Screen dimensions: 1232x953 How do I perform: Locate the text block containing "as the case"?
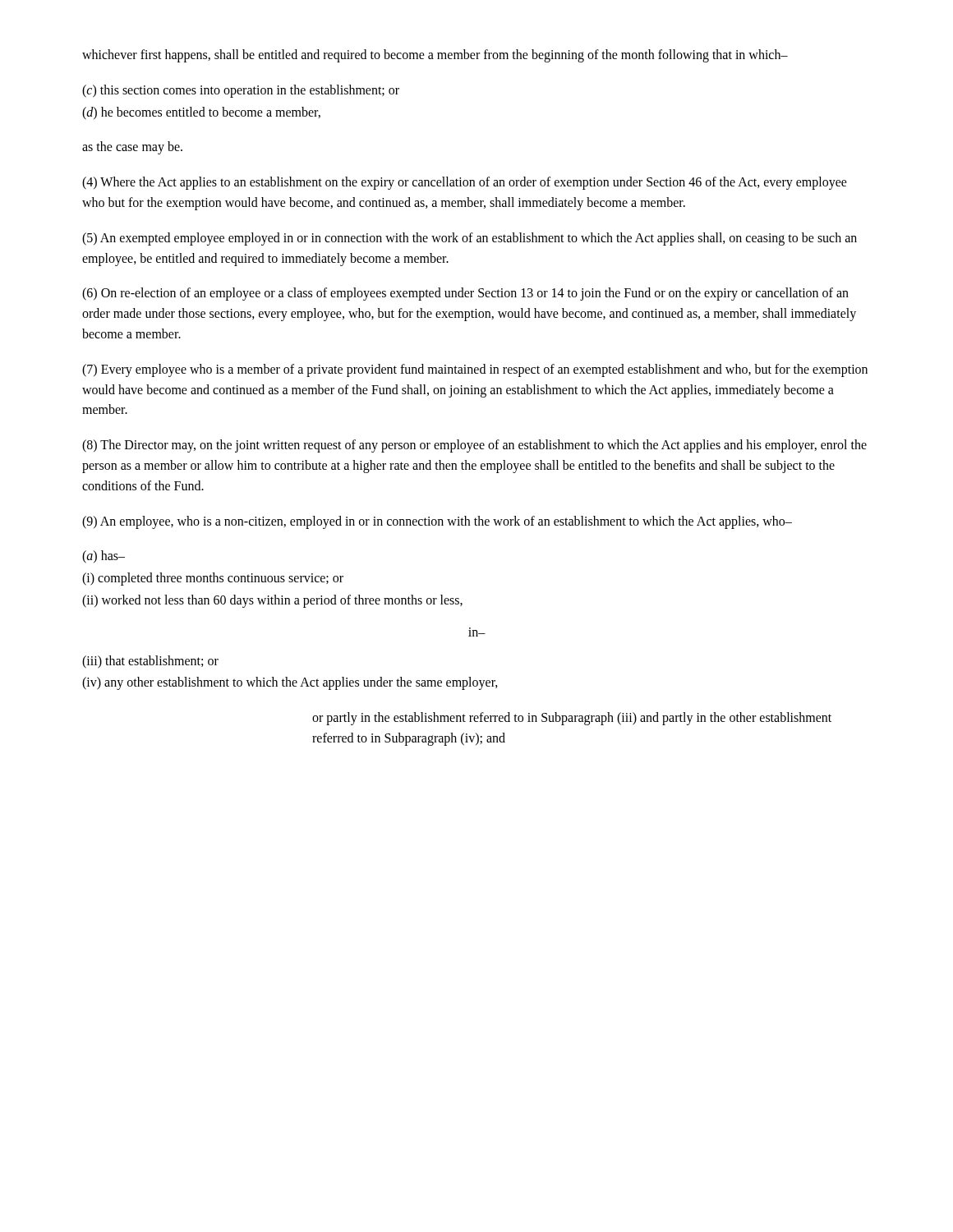(133, 147)
